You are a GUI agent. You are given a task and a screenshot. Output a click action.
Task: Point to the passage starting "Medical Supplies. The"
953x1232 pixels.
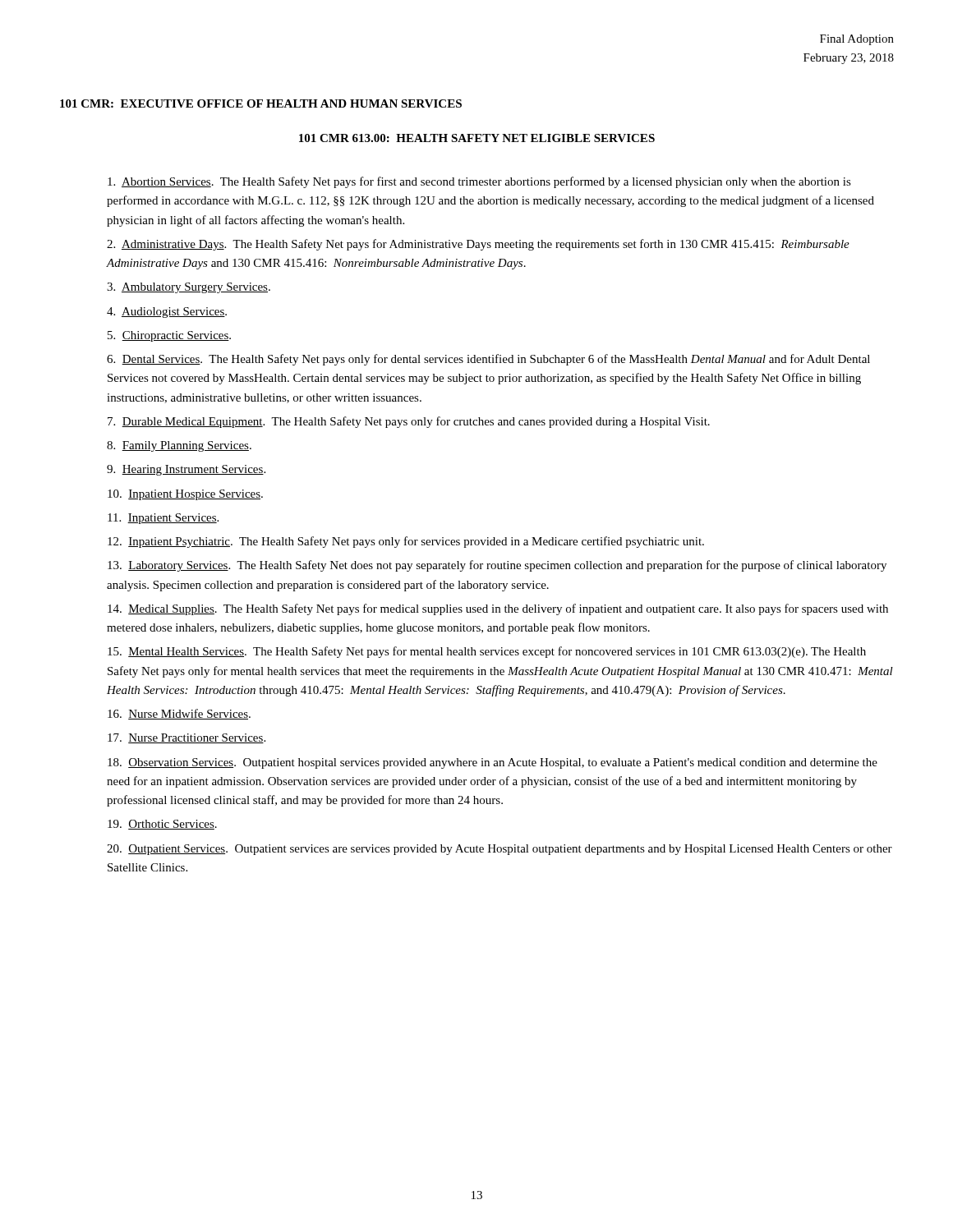tap(498, 618)
